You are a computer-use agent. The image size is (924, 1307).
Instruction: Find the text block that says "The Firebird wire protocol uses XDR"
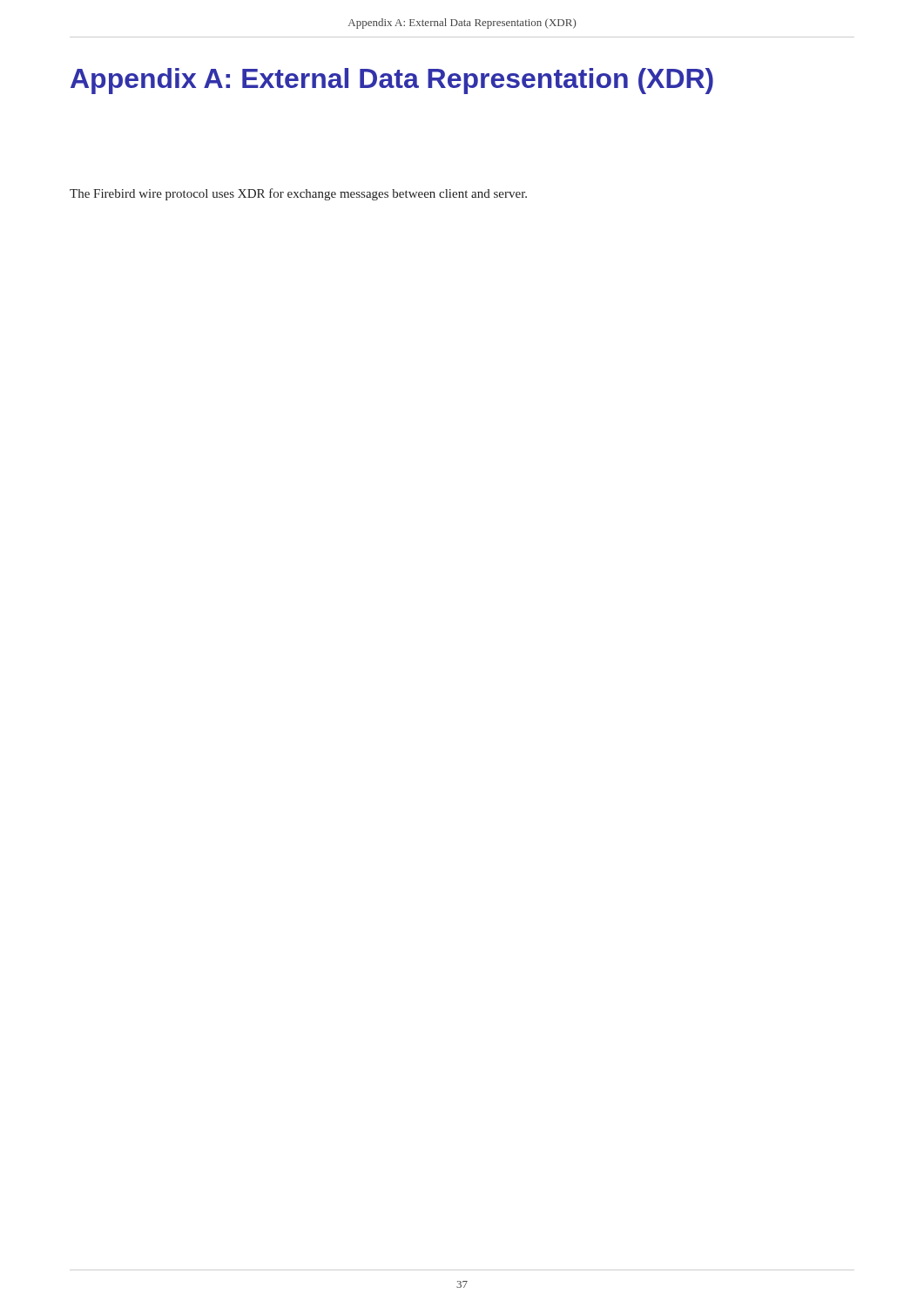tap(299, 193)
